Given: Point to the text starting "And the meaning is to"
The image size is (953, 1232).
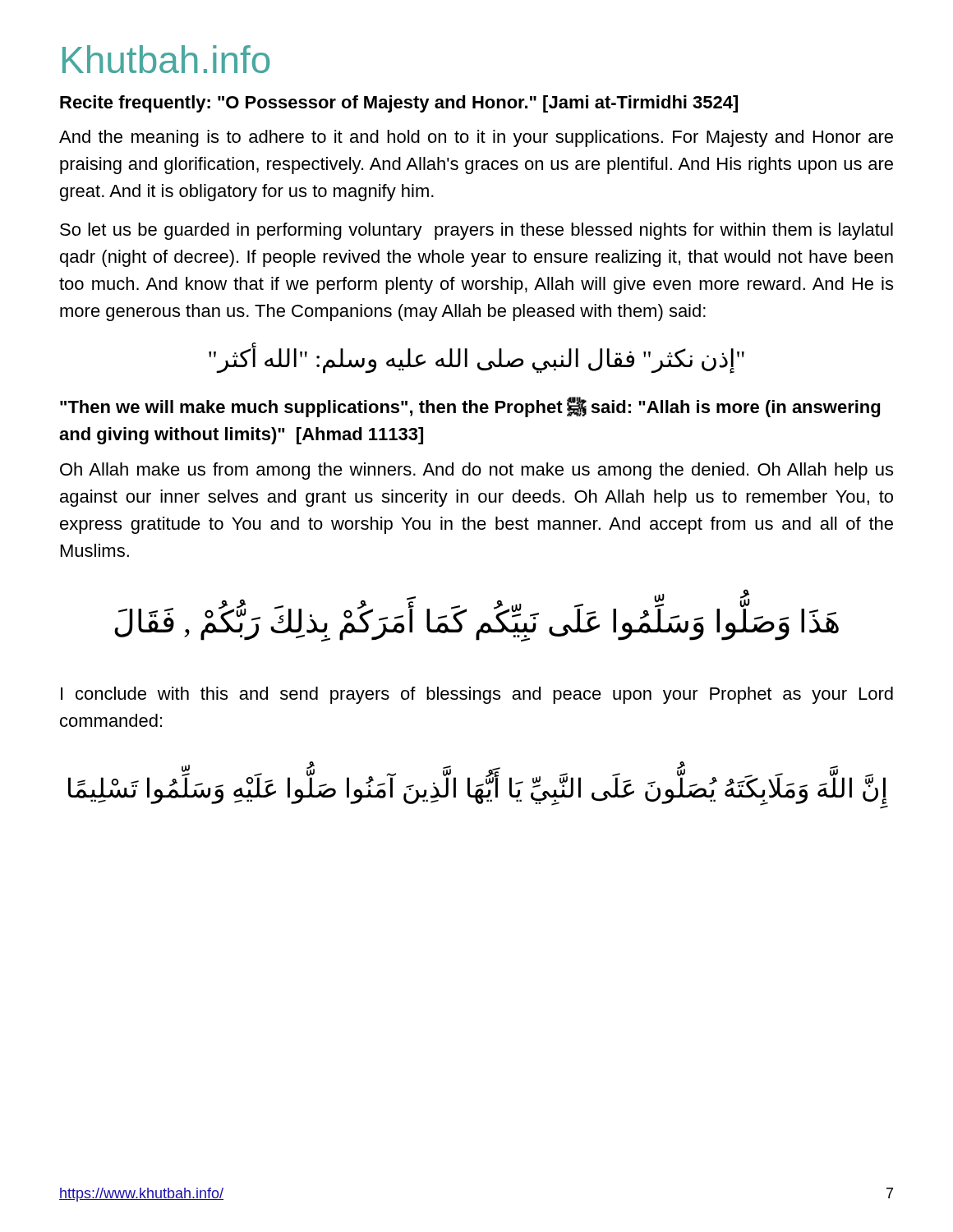Looking at the screenshot, I should click(476, 164).
